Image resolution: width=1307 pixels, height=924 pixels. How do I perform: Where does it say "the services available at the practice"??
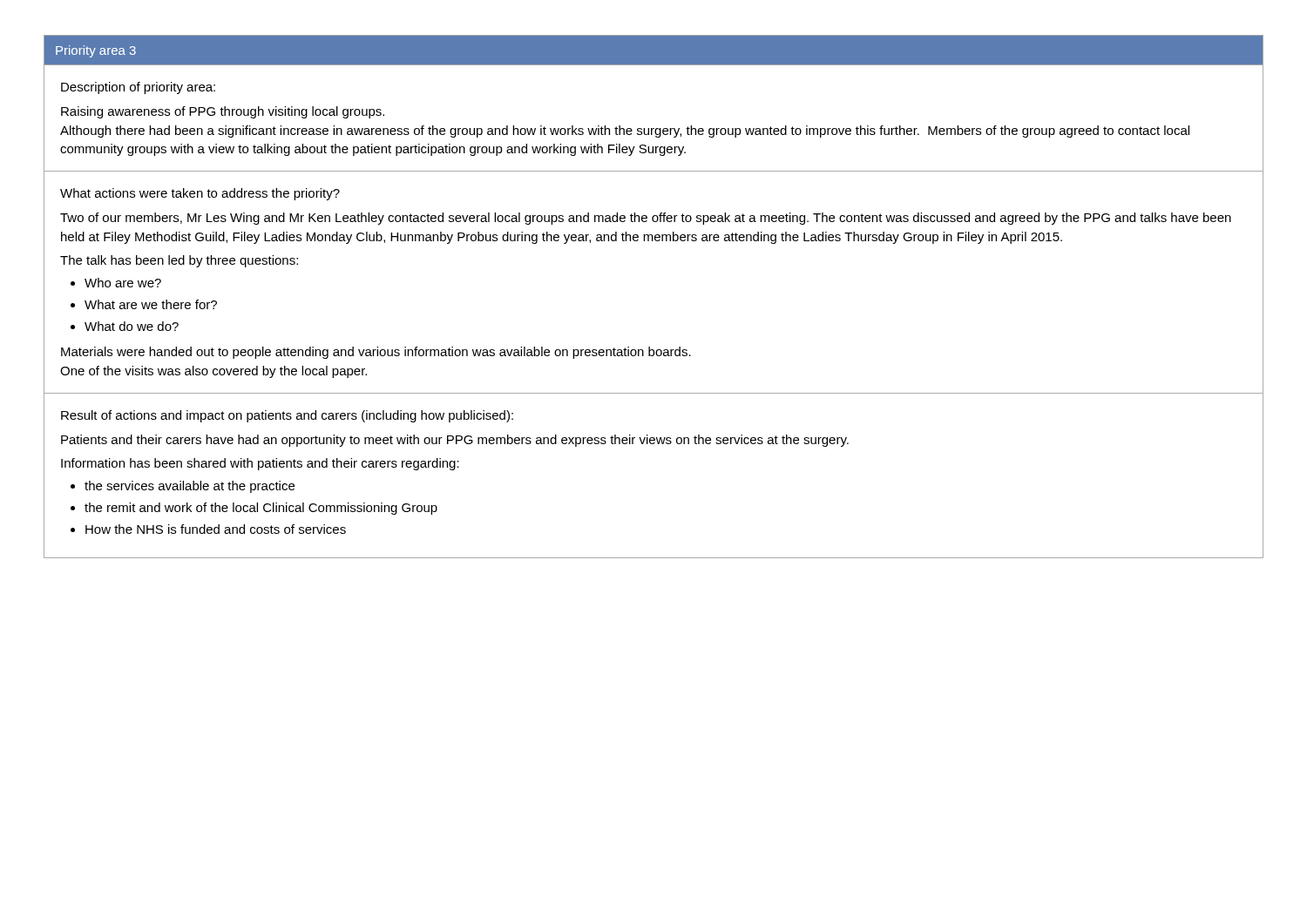point(190,486)
